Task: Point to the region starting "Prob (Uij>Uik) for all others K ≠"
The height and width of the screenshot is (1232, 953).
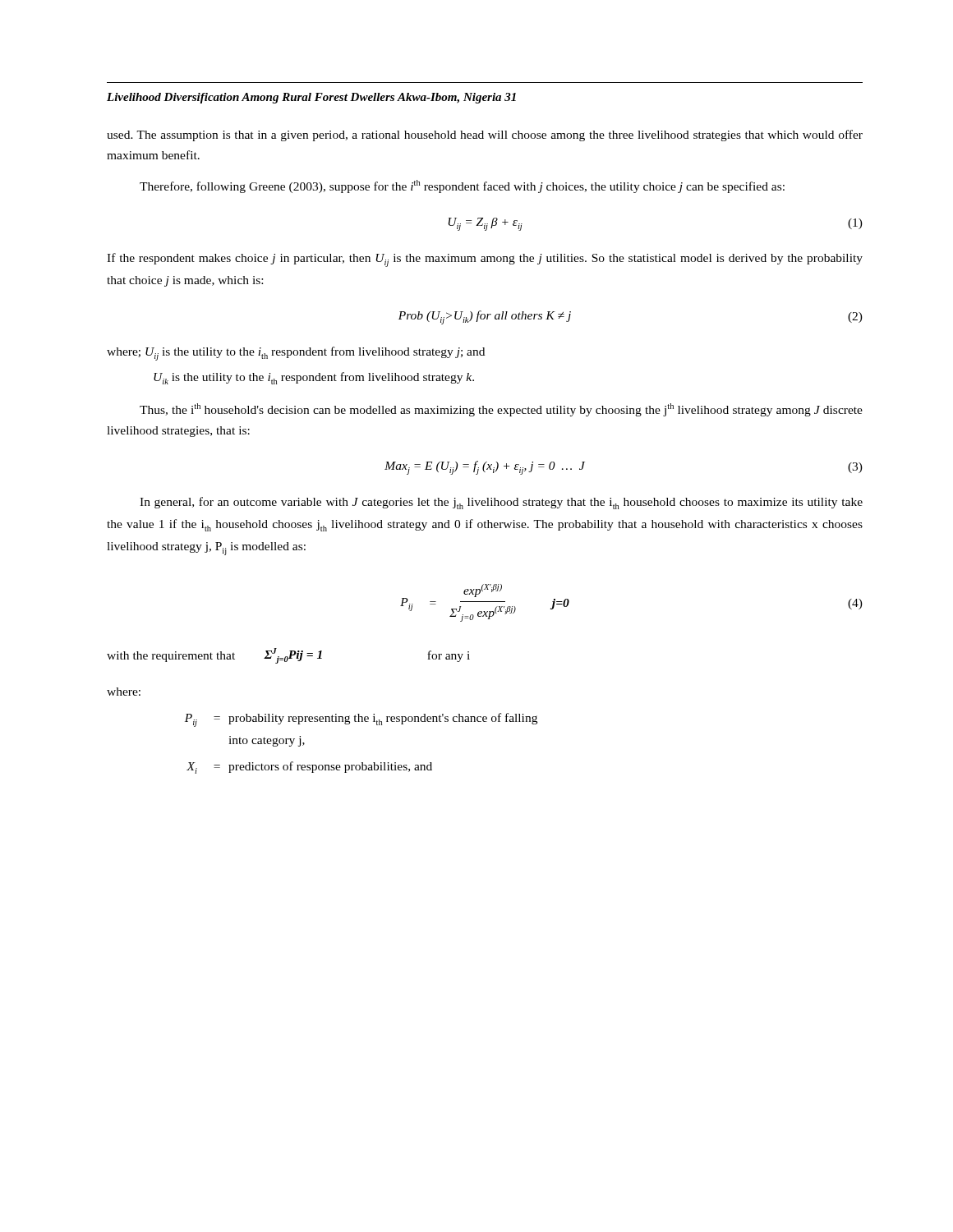Action: tap(480, 317)
